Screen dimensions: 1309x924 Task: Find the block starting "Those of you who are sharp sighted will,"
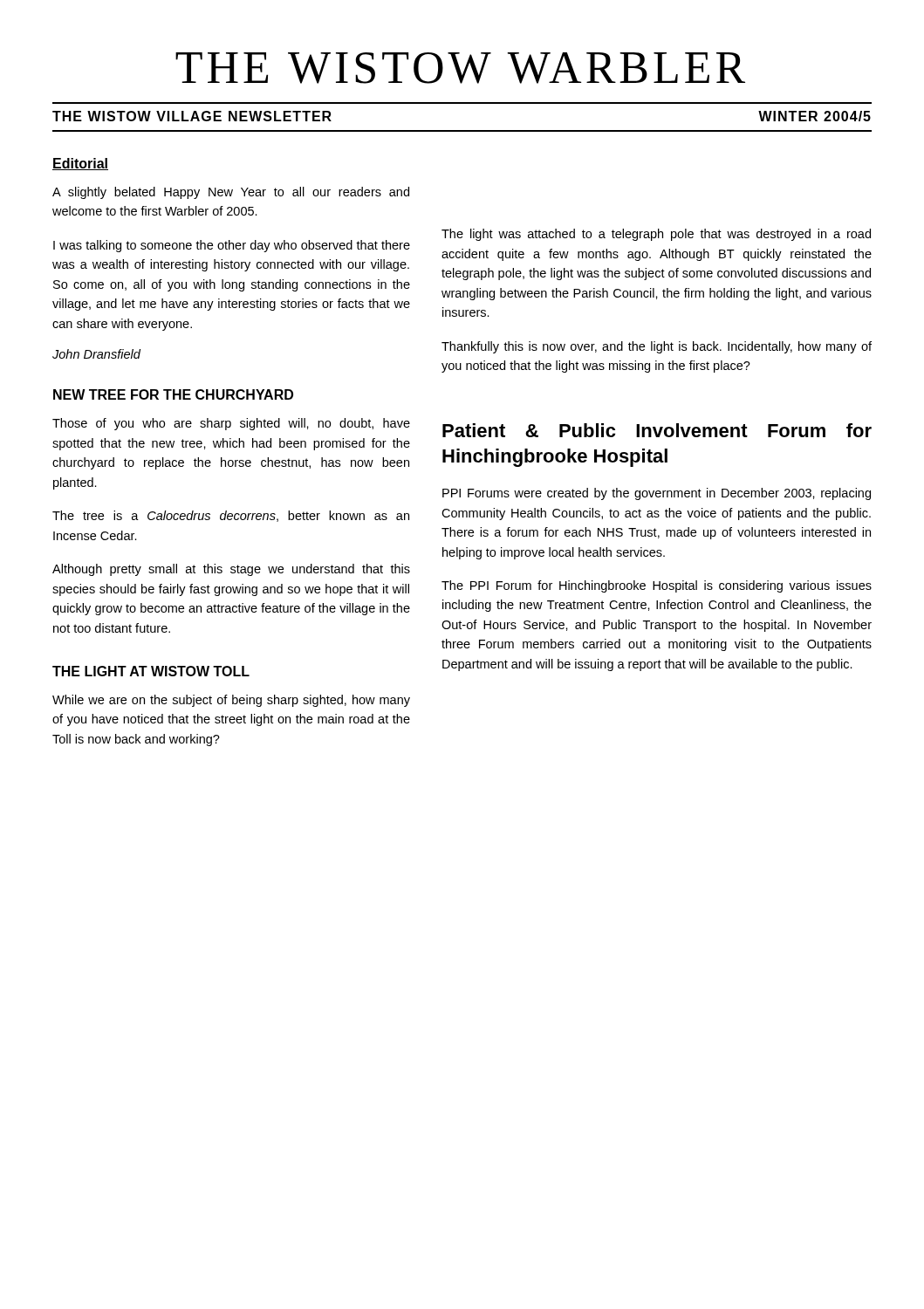231,453
